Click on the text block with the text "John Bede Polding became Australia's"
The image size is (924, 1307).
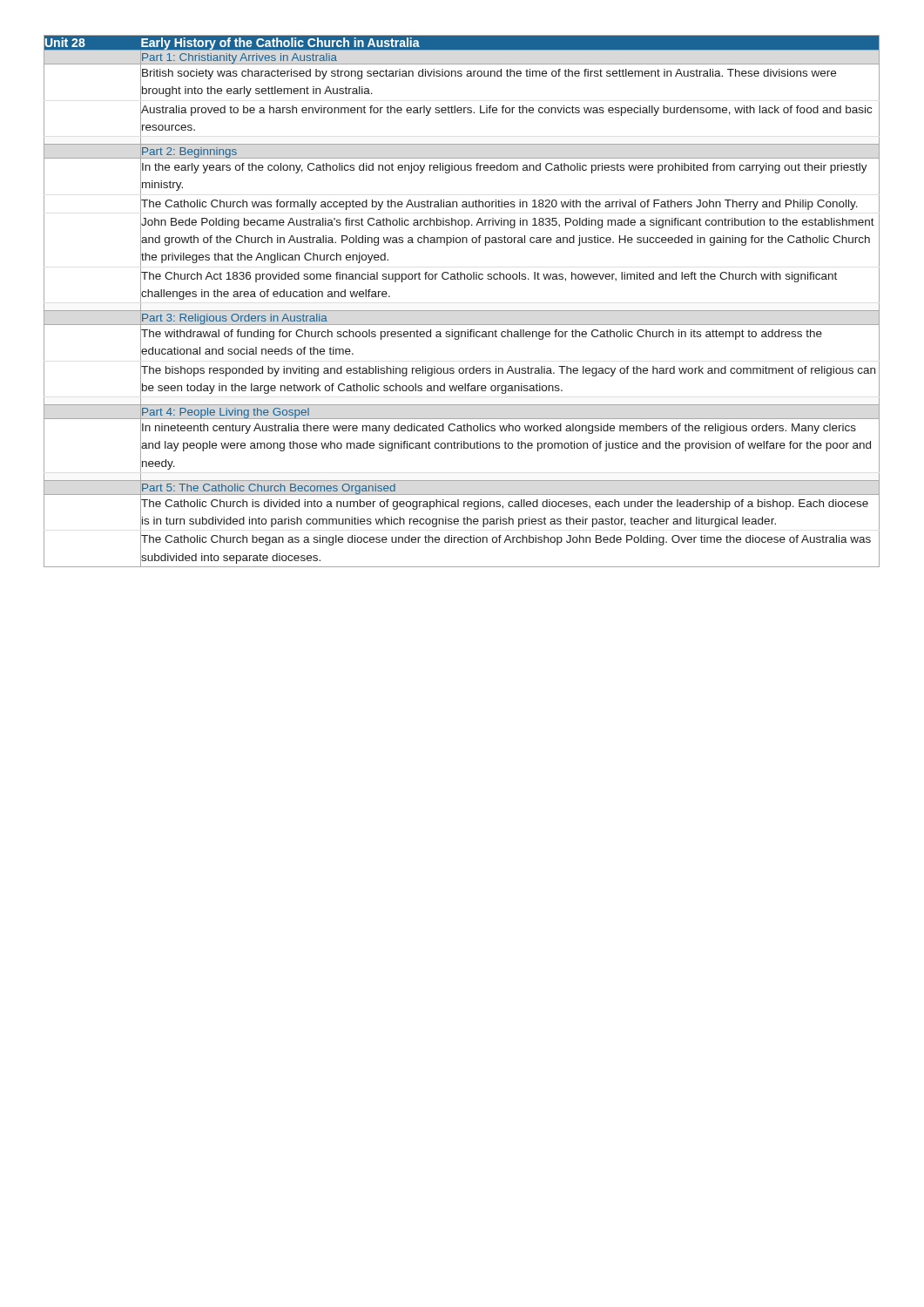tap(508, 239)
